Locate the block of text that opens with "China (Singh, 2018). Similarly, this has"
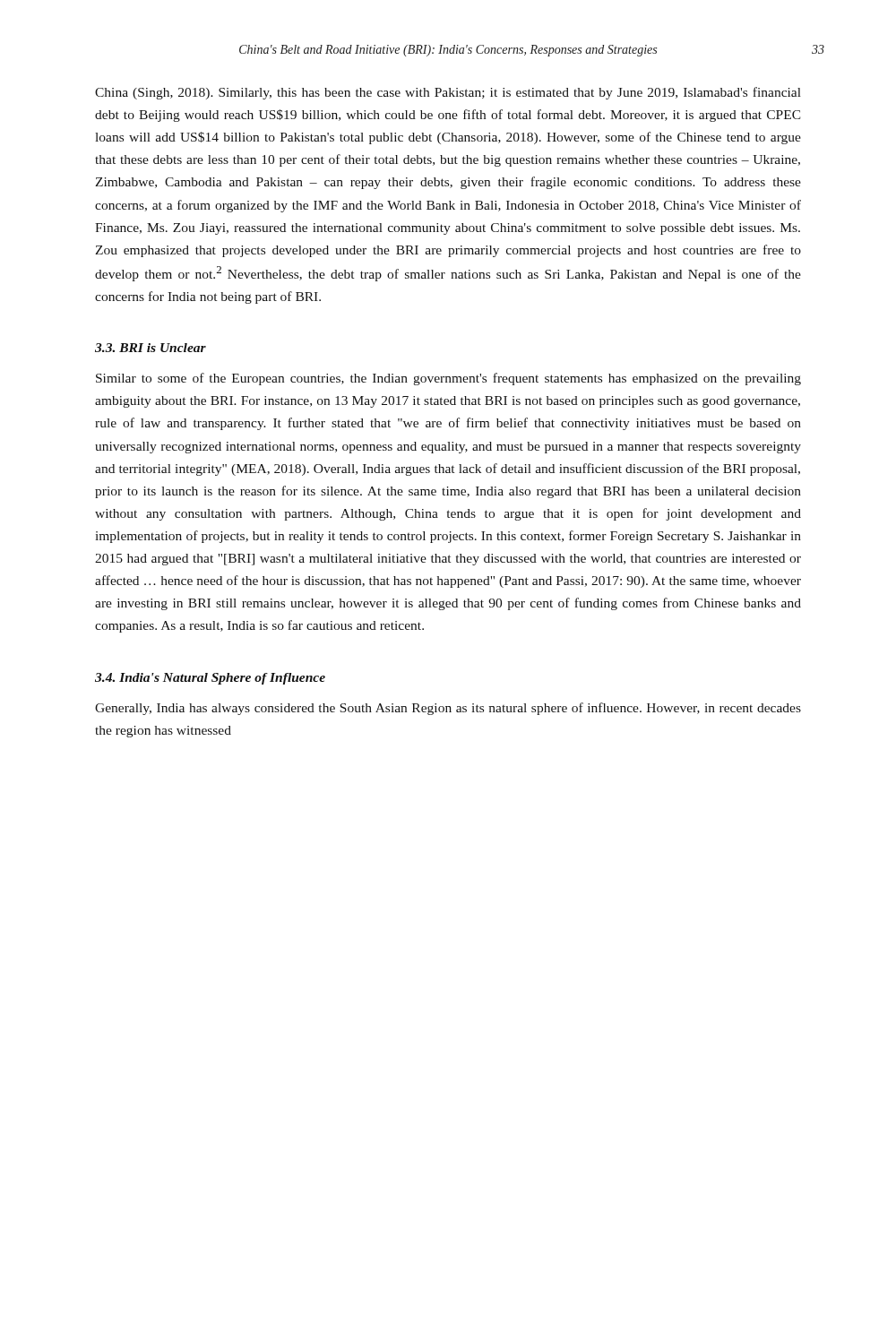Image resolution: width=896 pixels, height=1344 pixels. [x=448, y=194]
